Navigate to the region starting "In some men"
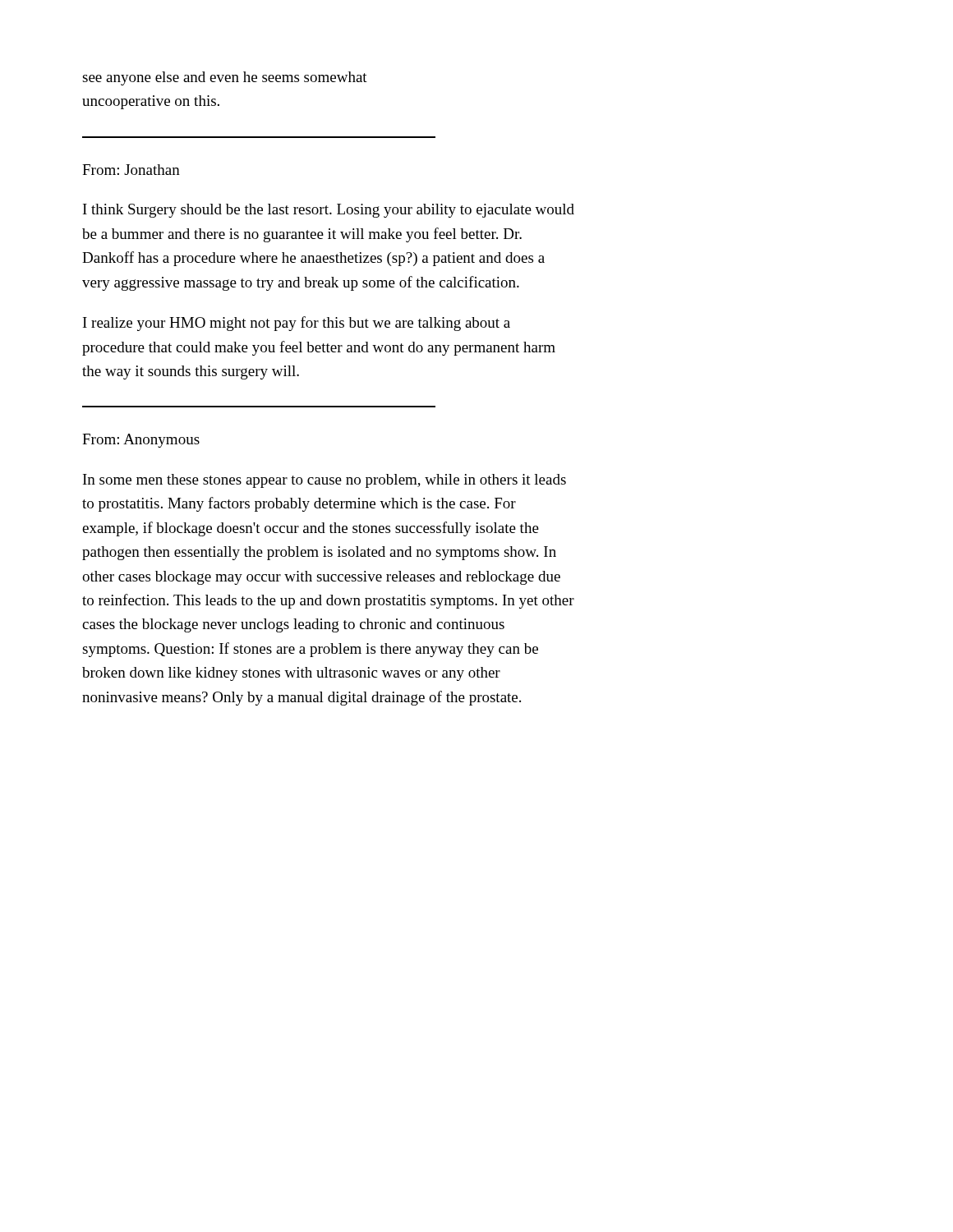This screenshot has width=953, height=1232. coord(329,588)
